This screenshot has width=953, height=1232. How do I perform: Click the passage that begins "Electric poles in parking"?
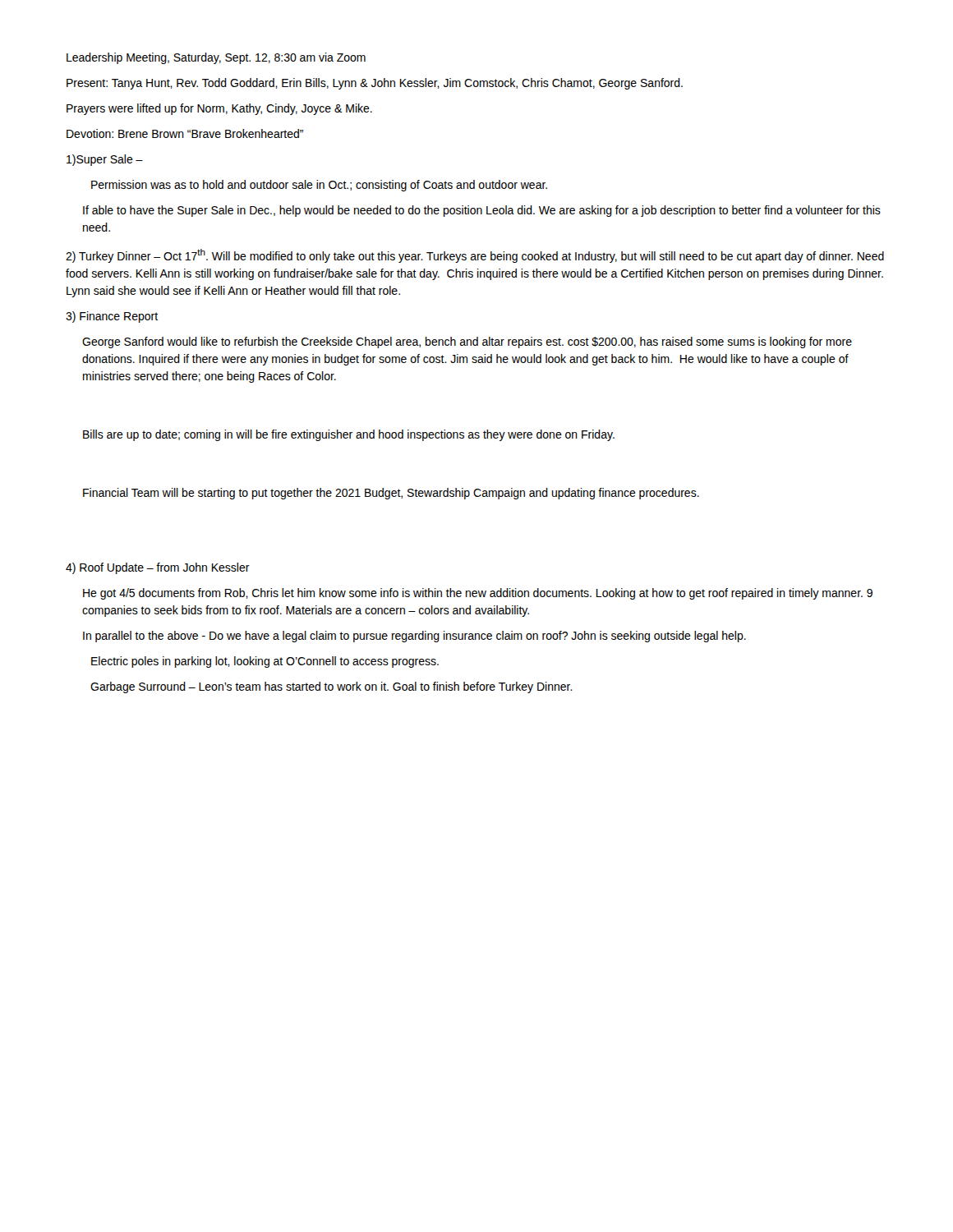pyautogui.click(x=265, y=661)
